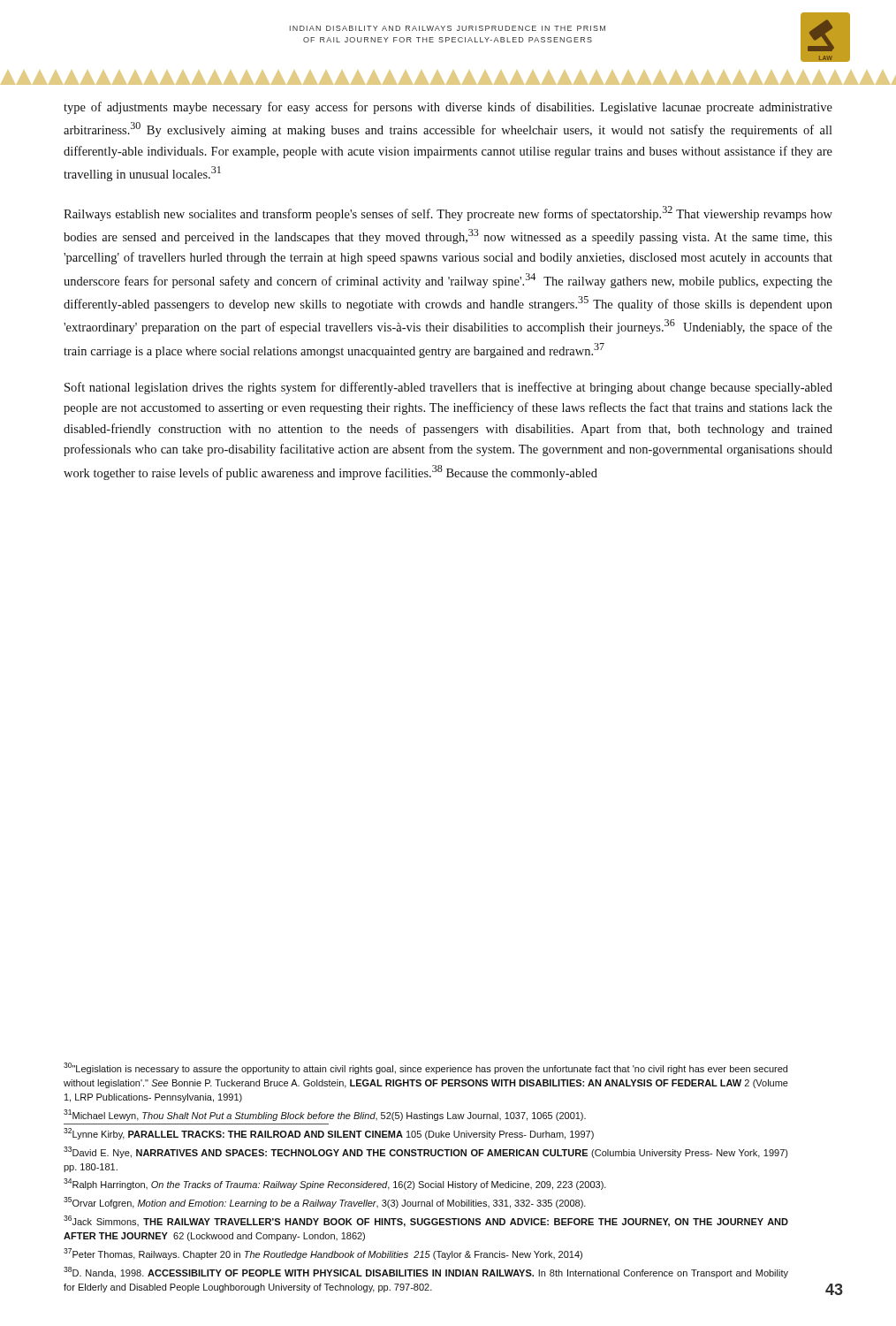Click on the text starting "36Jack Simmons, The"
The image size is (896, 1326).
[x=426, y=1229]
